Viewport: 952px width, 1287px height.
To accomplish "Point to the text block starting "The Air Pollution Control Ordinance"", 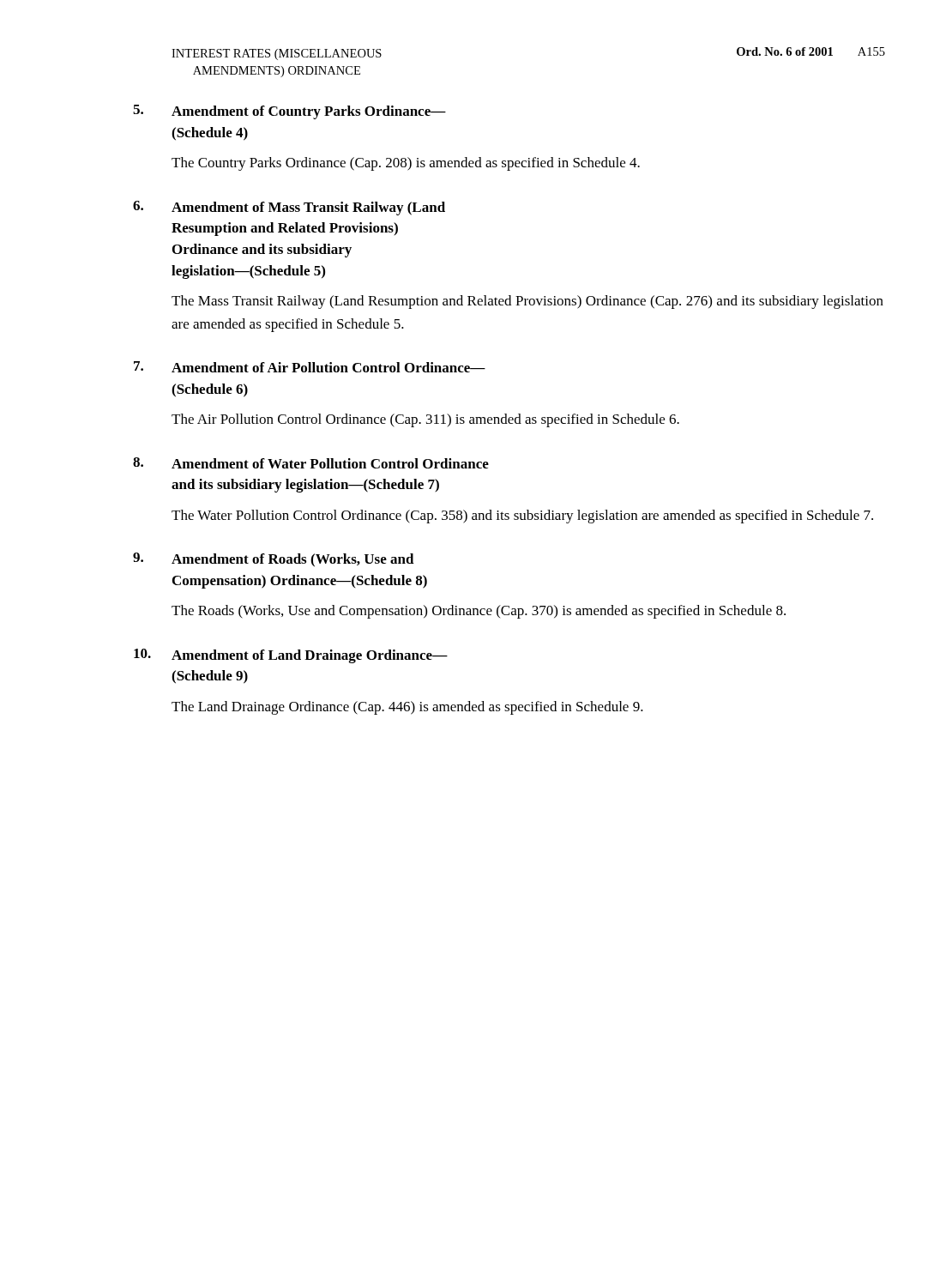I will click(x=426, y=419).
